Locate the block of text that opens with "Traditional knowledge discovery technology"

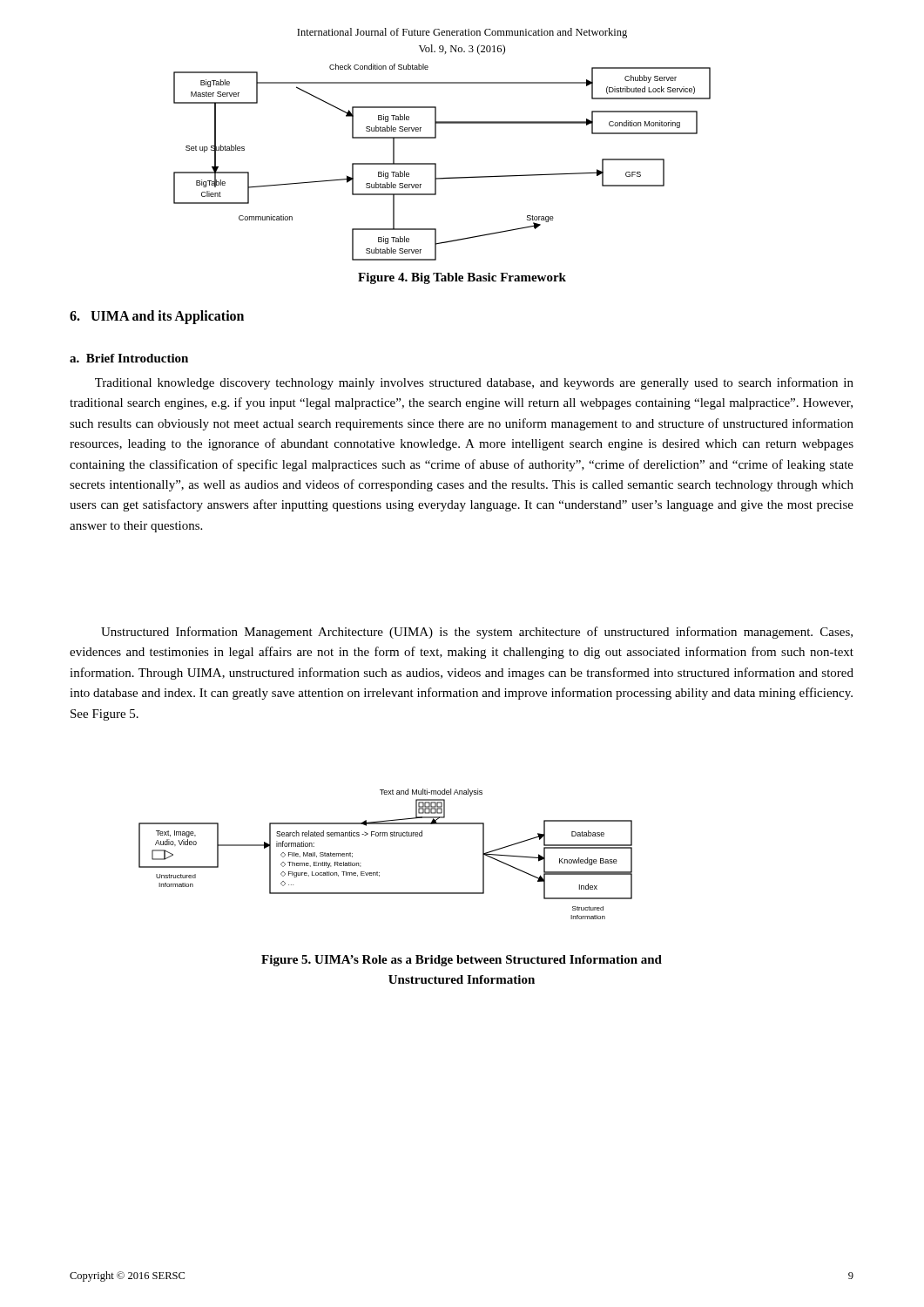tap(462, 454)
